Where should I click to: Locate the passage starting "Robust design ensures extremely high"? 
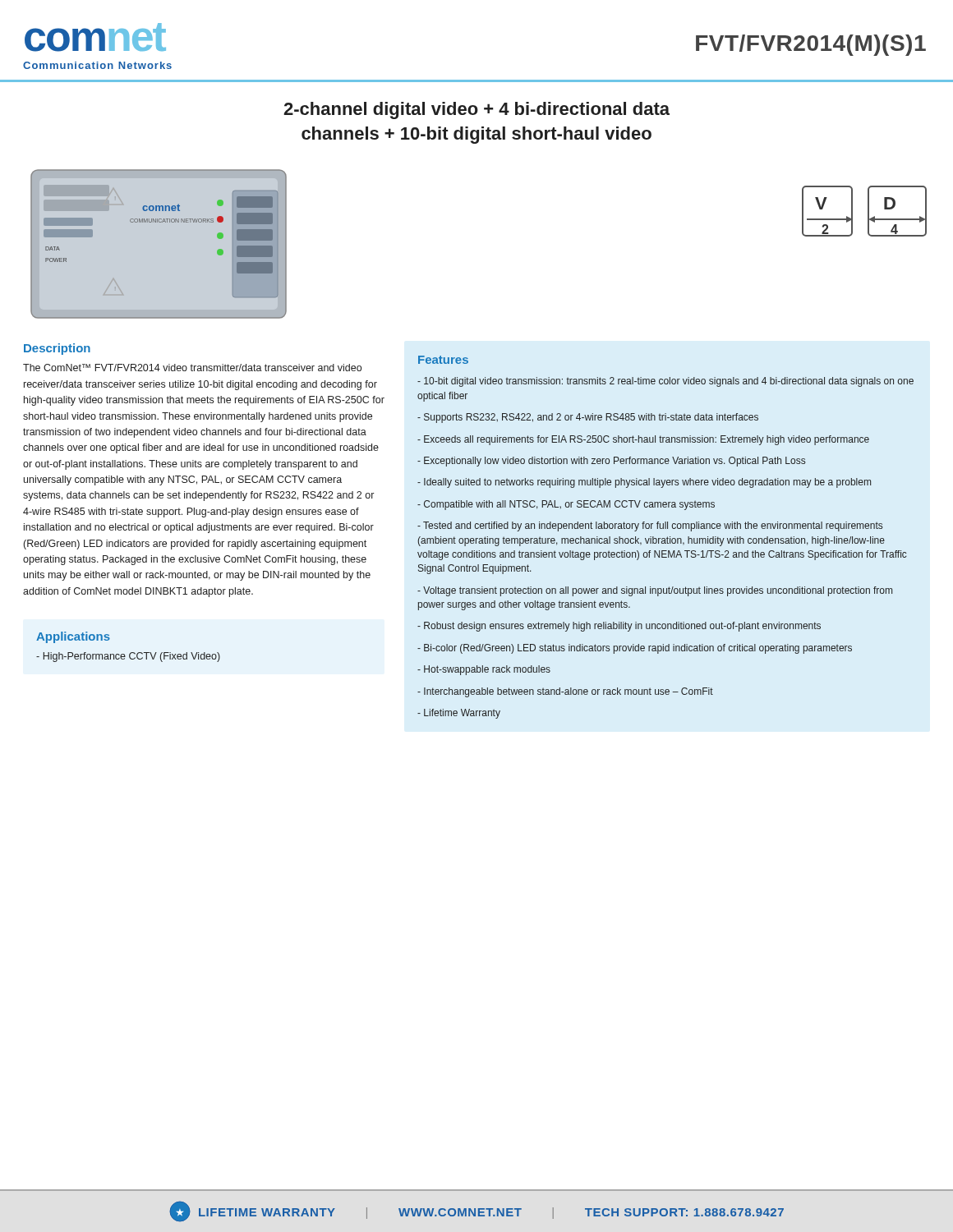(x=619, y=626)
